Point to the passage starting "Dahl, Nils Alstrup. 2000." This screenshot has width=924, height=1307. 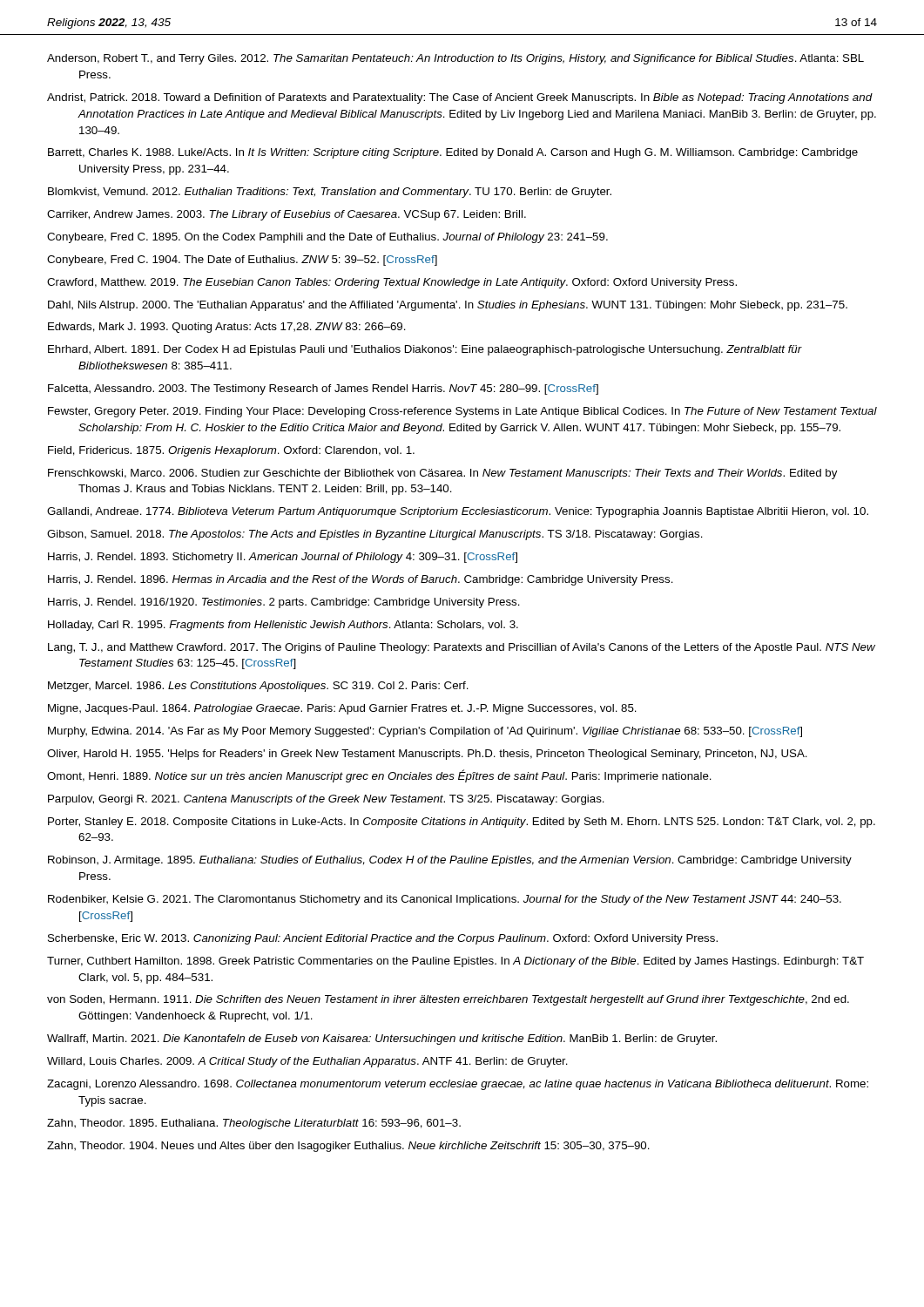[x=448, y=304]
